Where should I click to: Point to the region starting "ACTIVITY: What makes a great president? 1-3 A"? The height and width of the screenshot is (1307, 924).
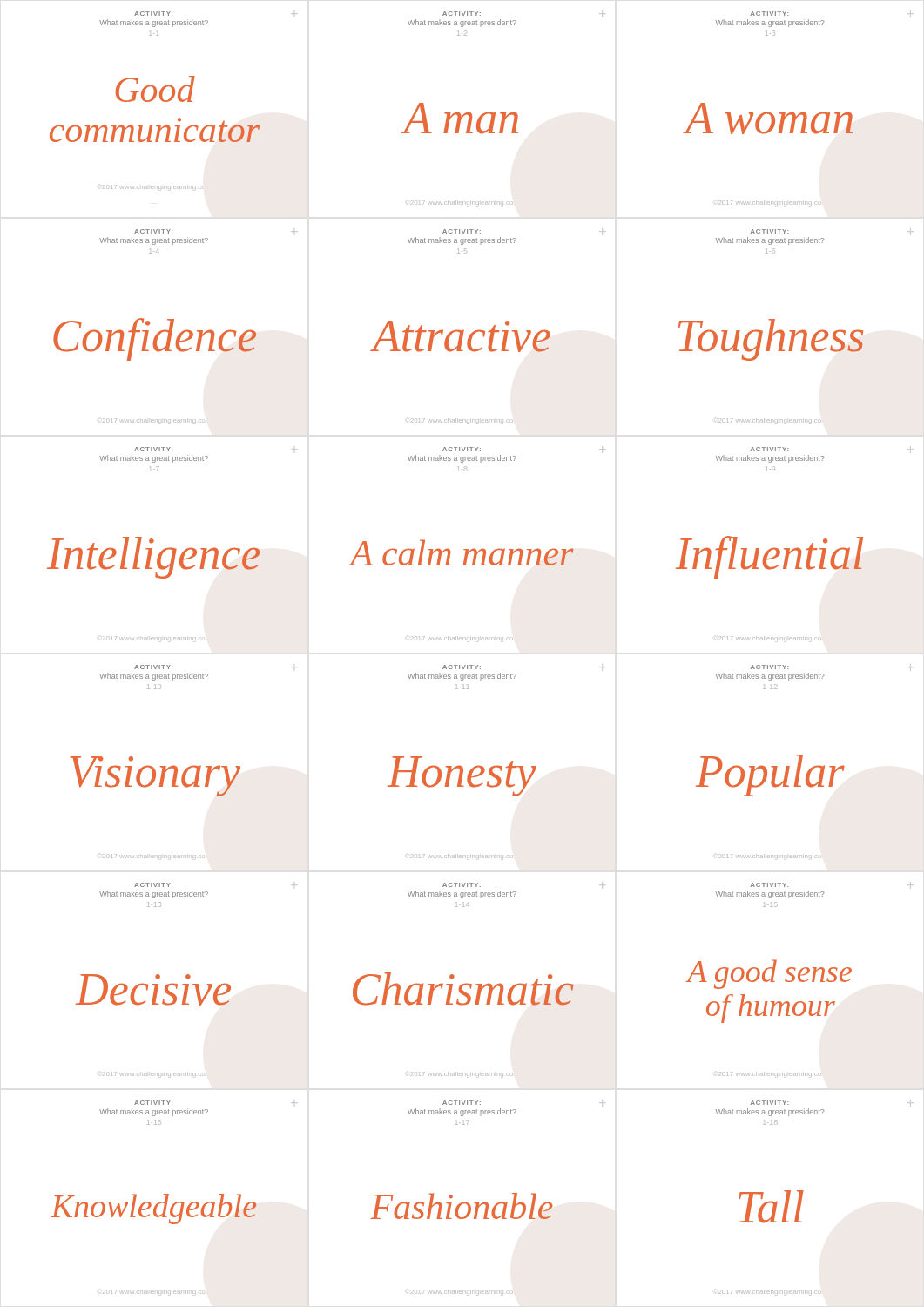772,108
